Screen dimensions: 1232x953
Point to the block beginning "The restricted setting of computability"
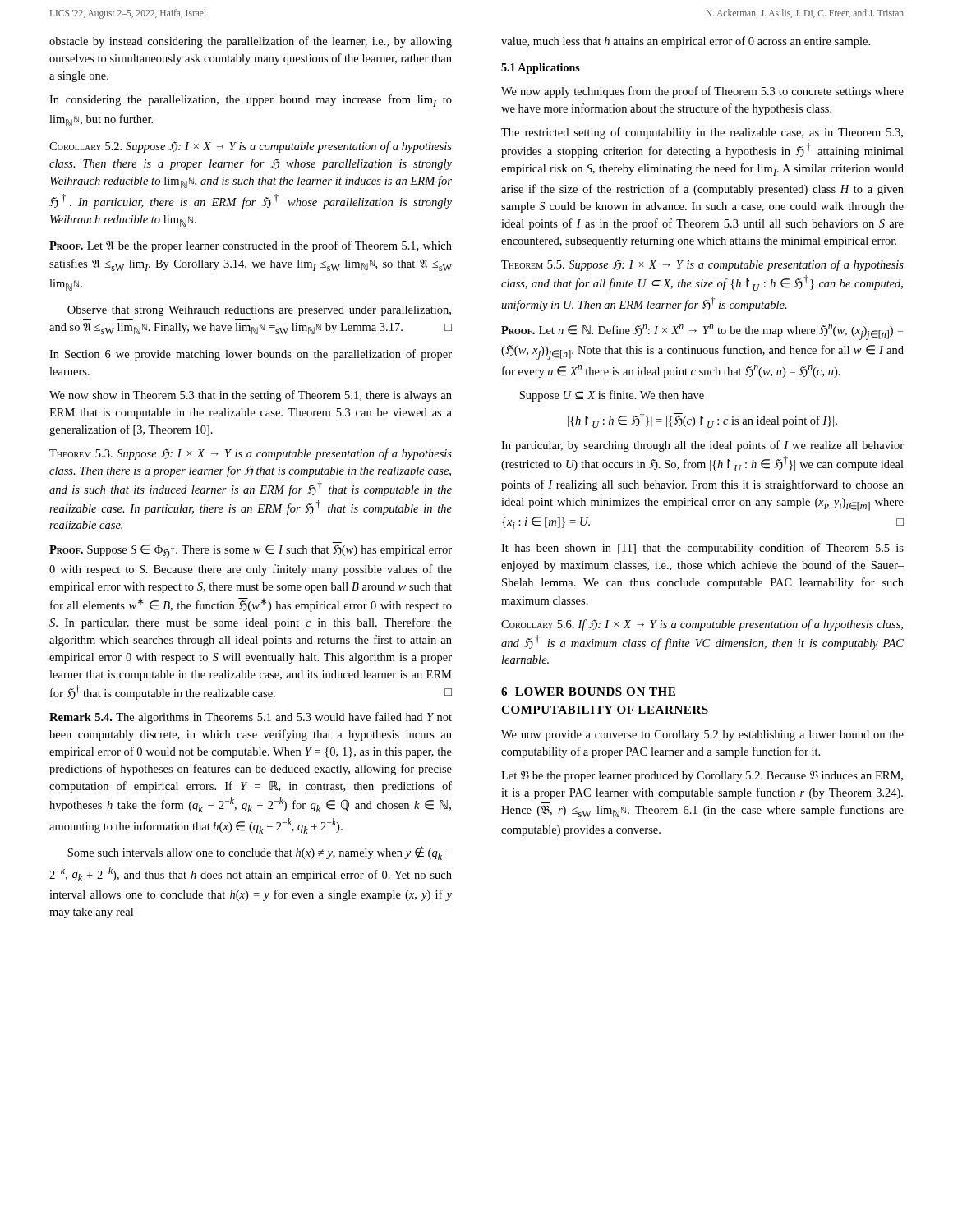702,187
